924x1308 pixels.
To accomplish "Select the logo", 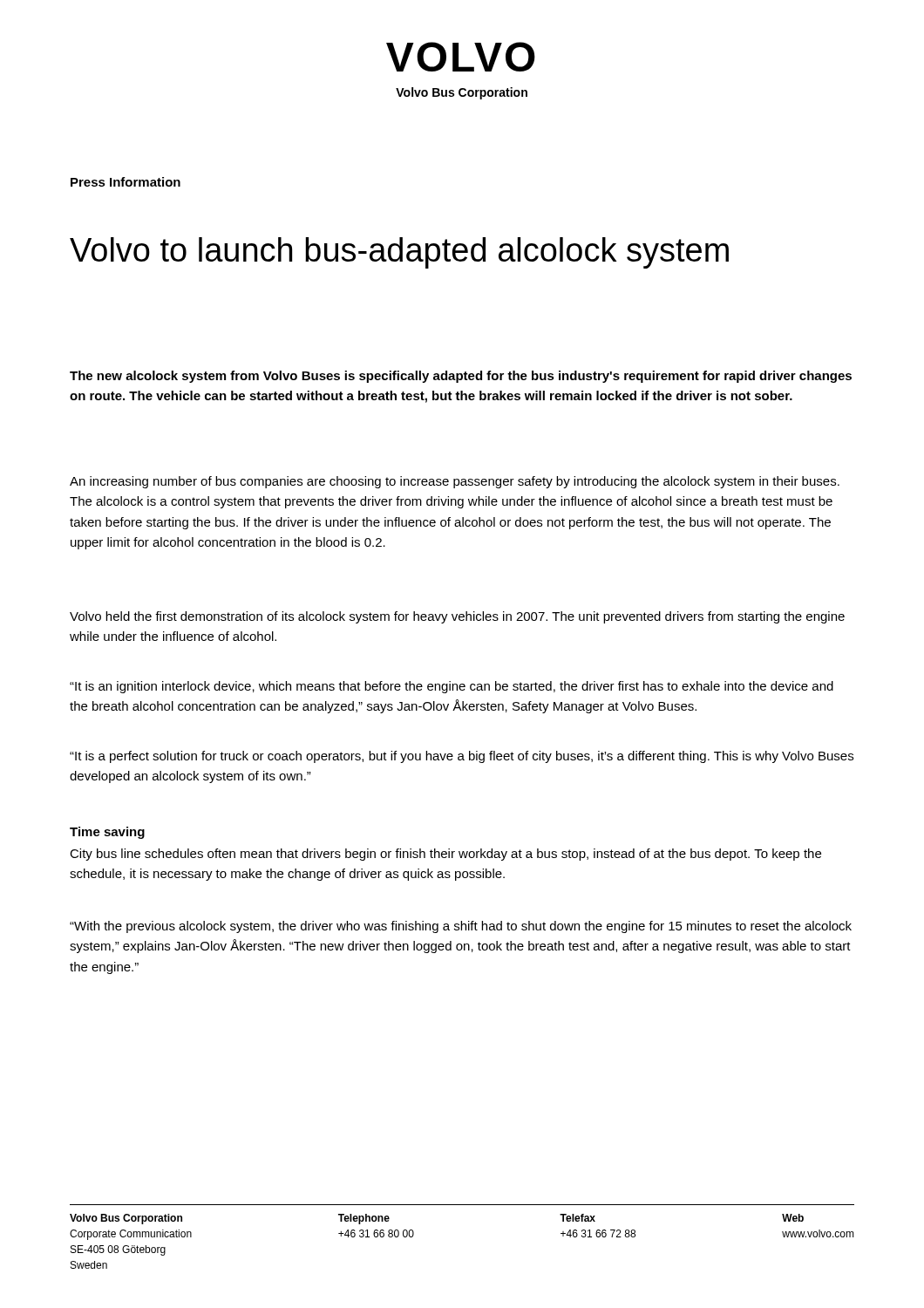I will tap(462, 58).
